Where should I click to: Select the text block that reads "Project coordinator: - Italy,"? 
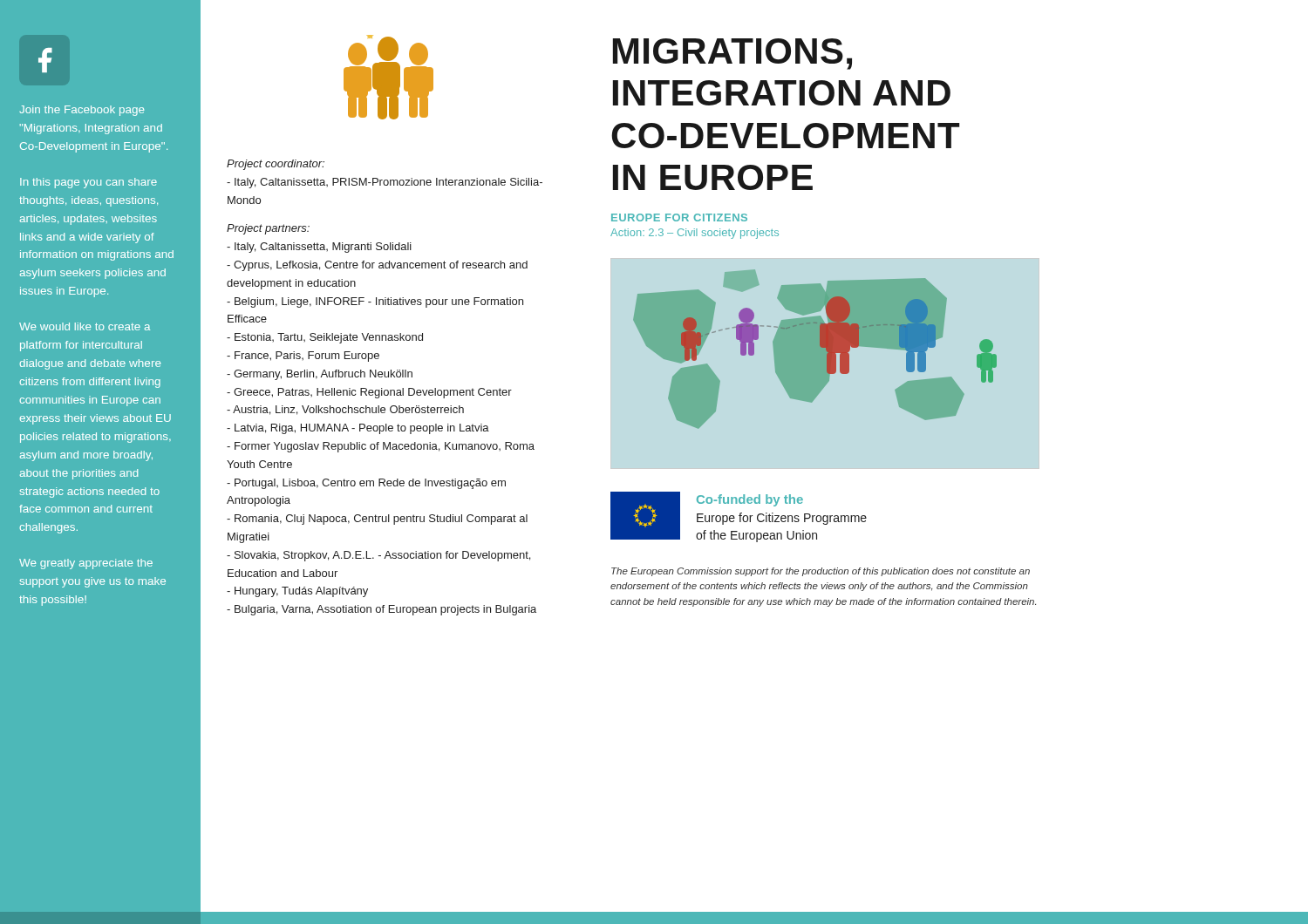388,387
